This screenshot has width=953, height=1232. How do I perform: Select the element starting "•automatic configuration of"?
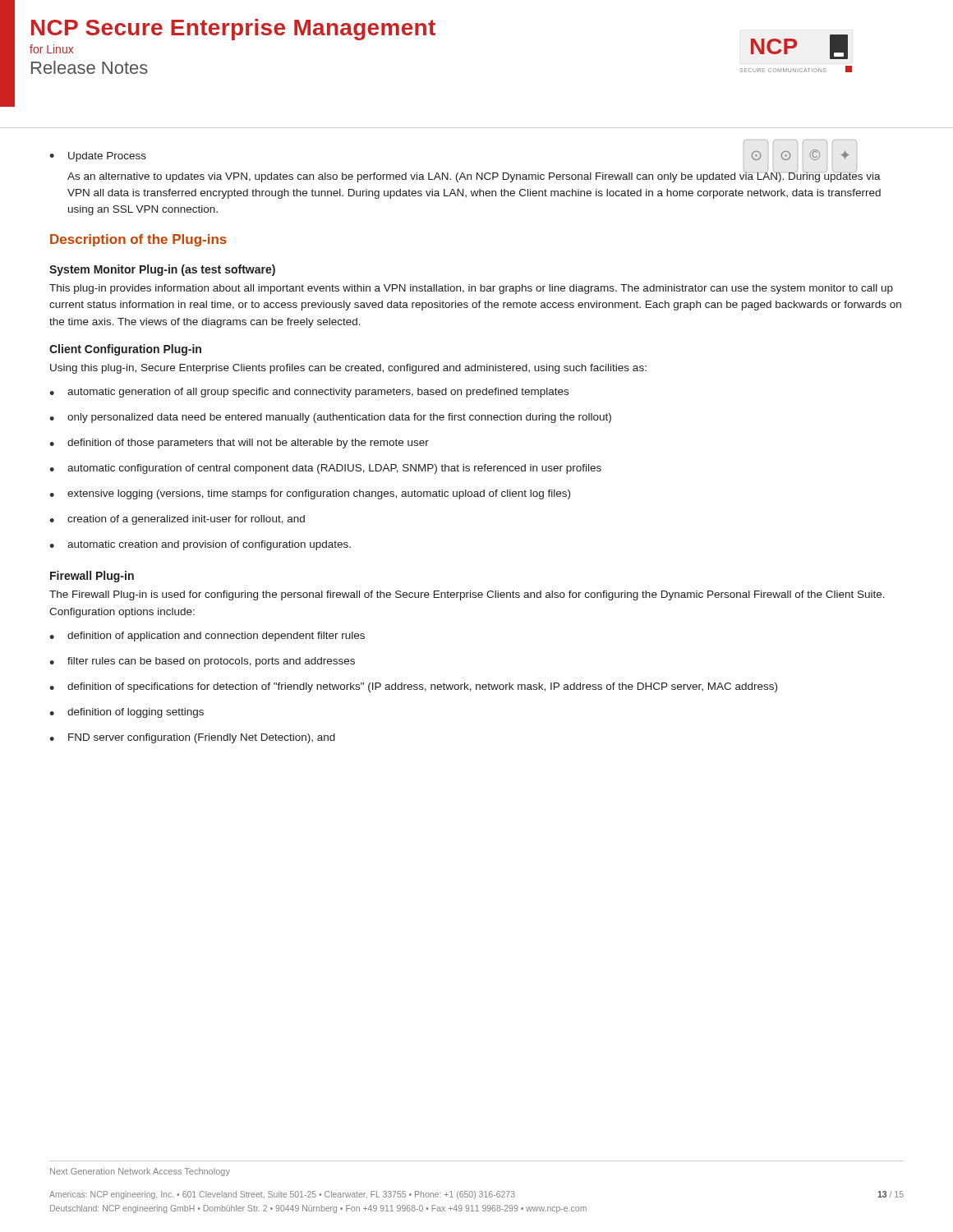click(325, 471)
